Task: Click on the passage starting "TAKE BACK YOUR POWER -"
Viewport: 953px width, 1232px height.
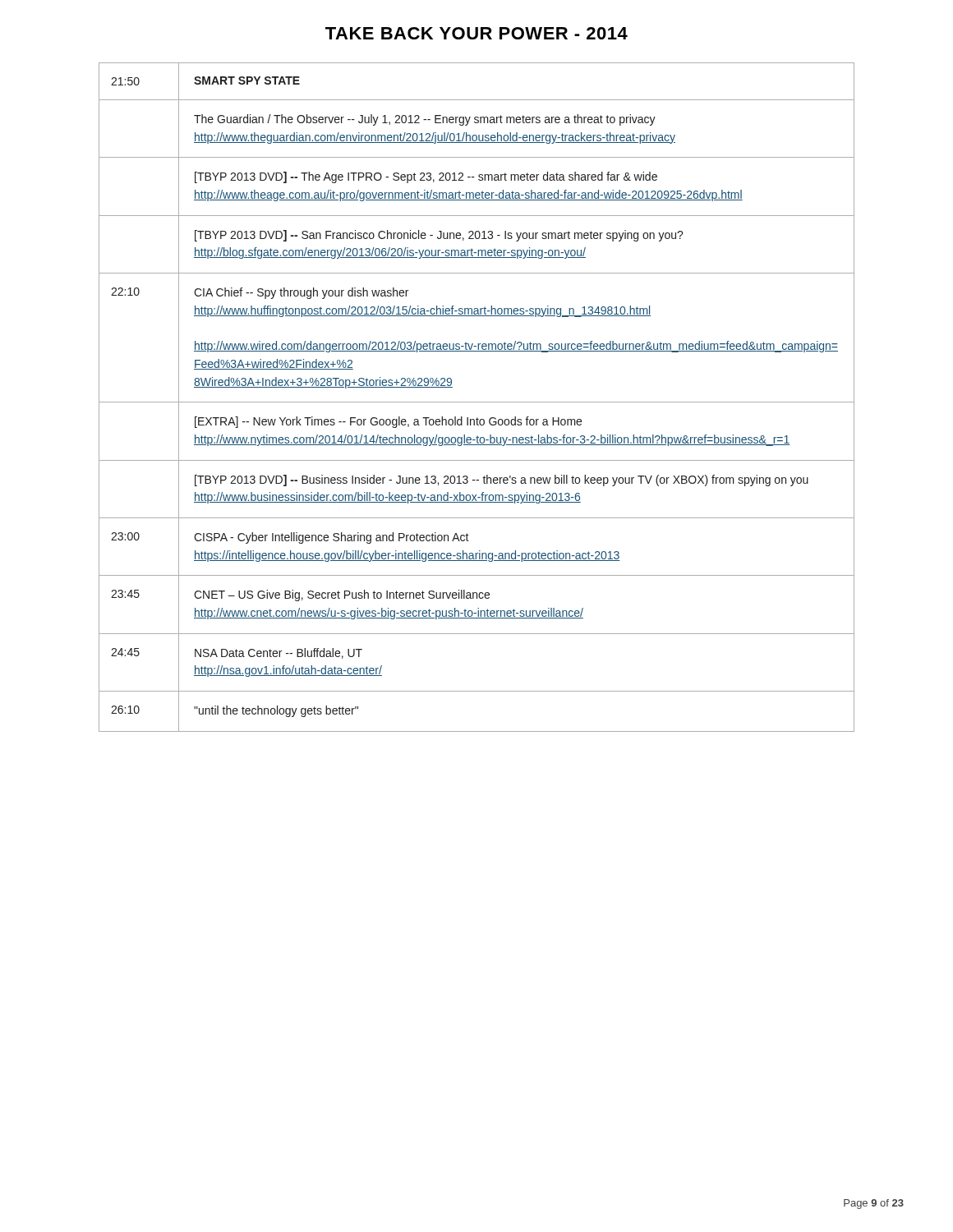Action: [476, 33]
